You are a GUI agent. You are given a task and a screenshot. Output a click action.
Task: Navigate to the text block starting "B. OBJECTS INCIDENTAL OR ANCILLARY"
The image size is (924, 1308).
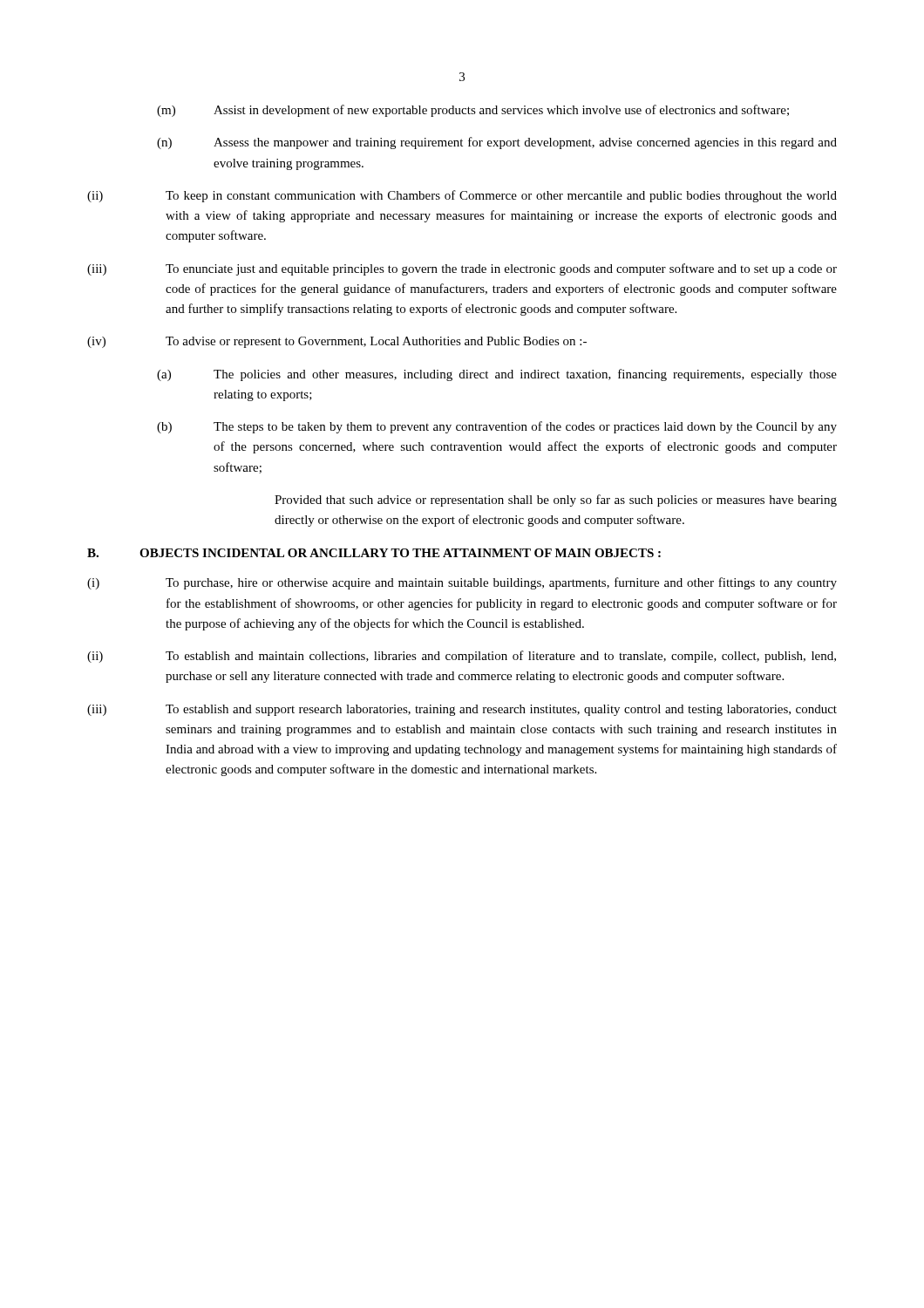point(462,553)
